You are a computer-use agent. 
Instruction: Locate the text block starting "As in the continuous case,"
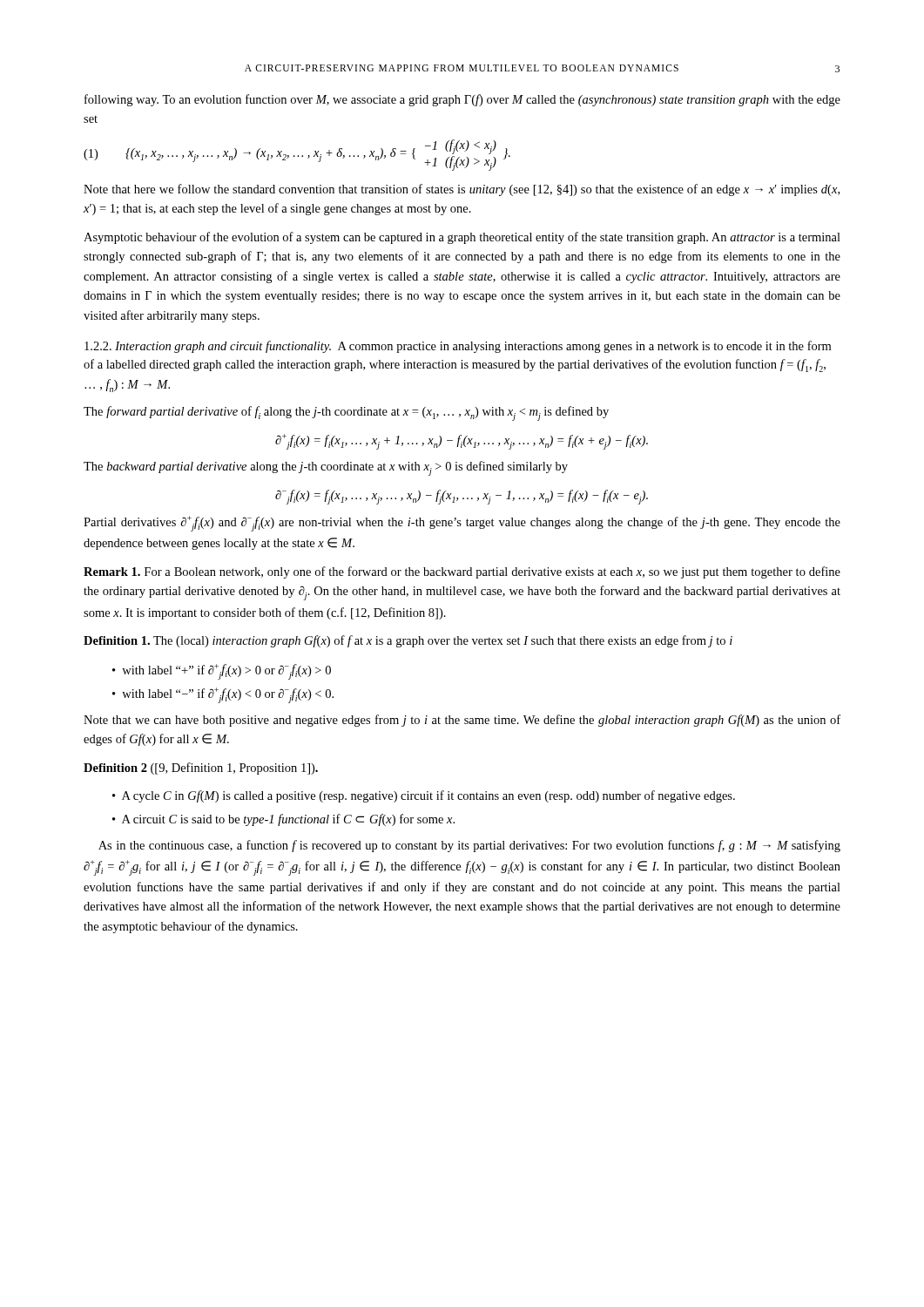click(462, 886)
